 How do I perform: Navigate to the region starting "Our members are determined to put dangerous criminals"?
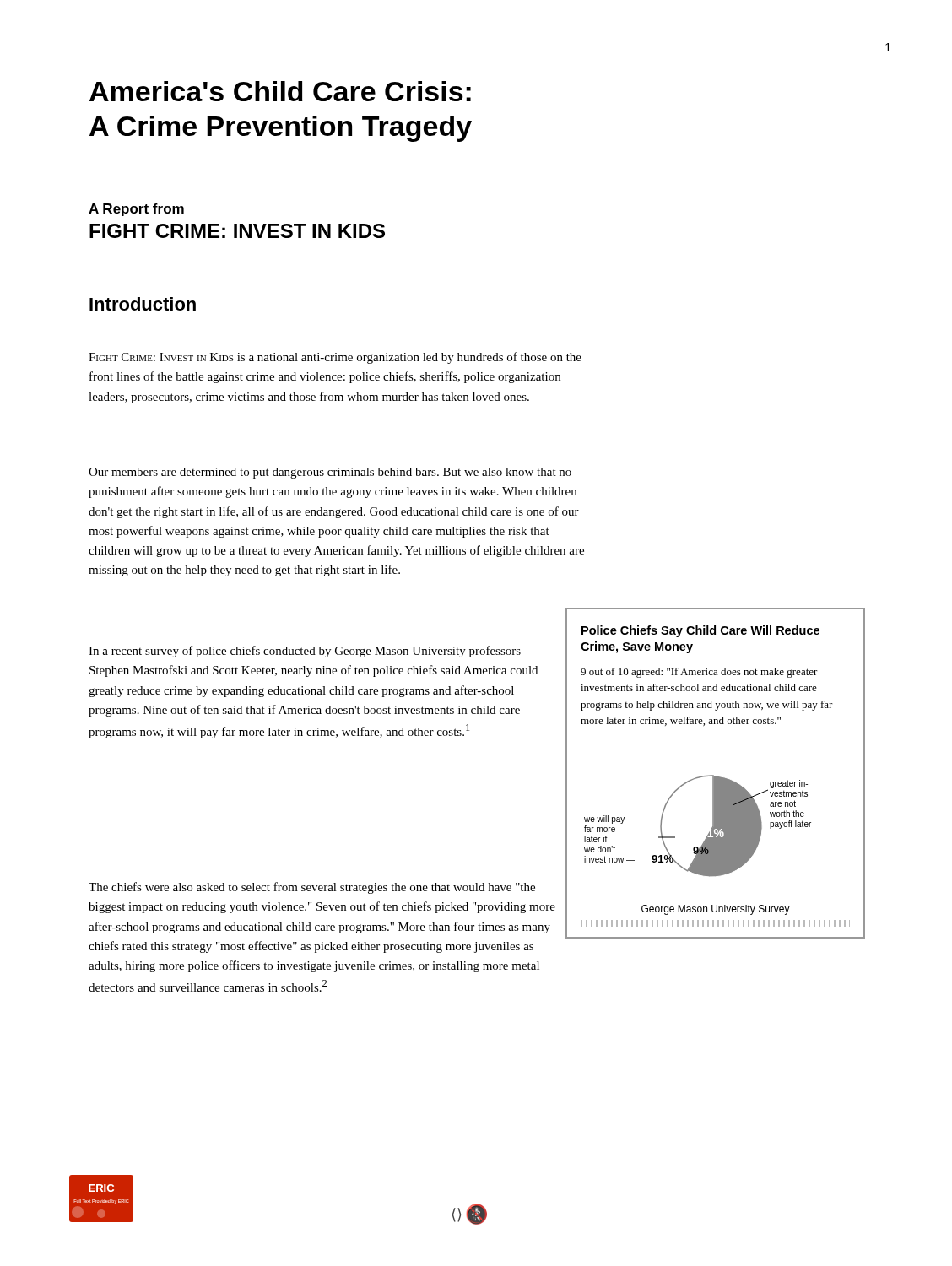pos(337,521)
